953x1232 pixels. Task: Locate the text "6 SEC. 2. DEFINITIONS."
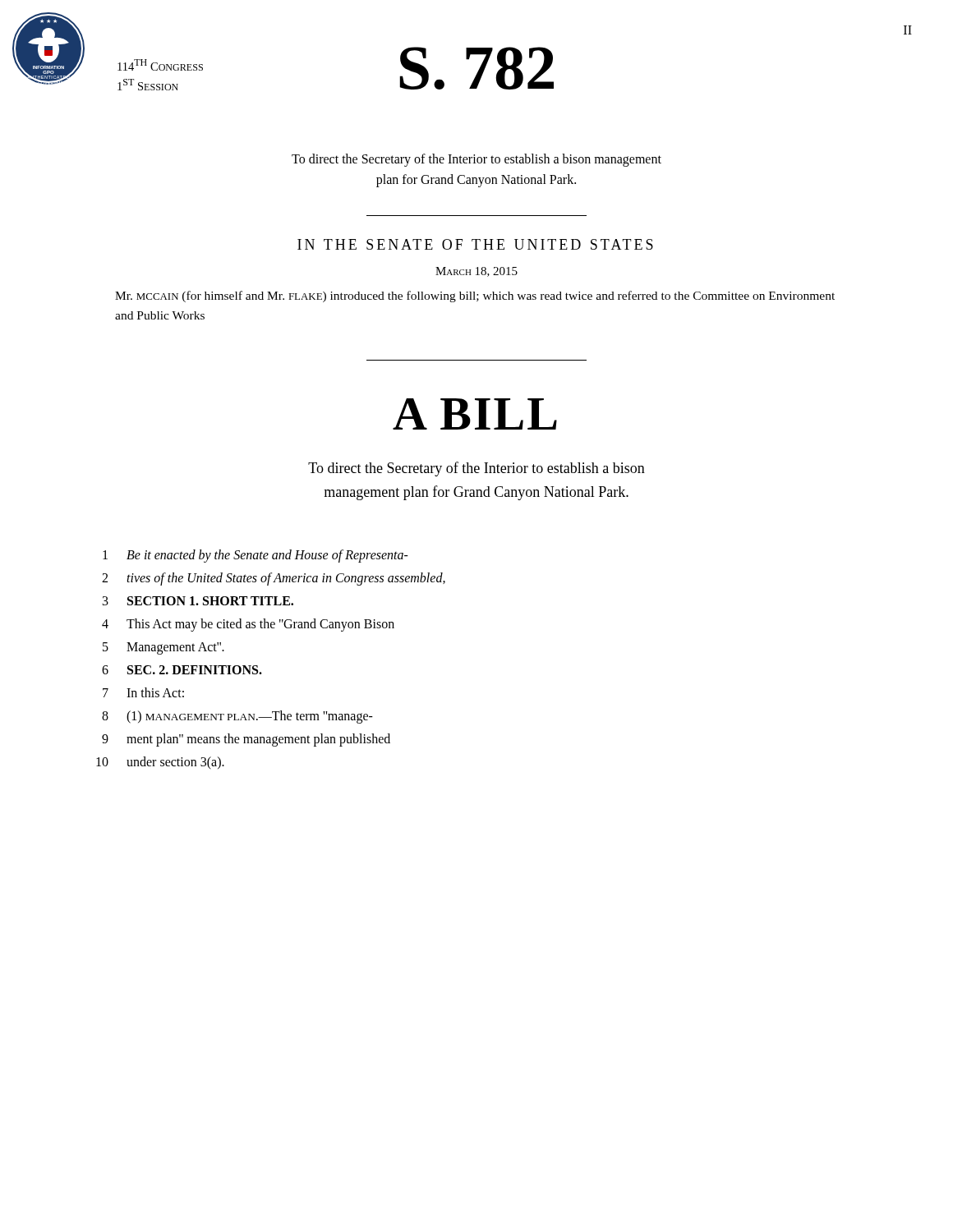164,670
